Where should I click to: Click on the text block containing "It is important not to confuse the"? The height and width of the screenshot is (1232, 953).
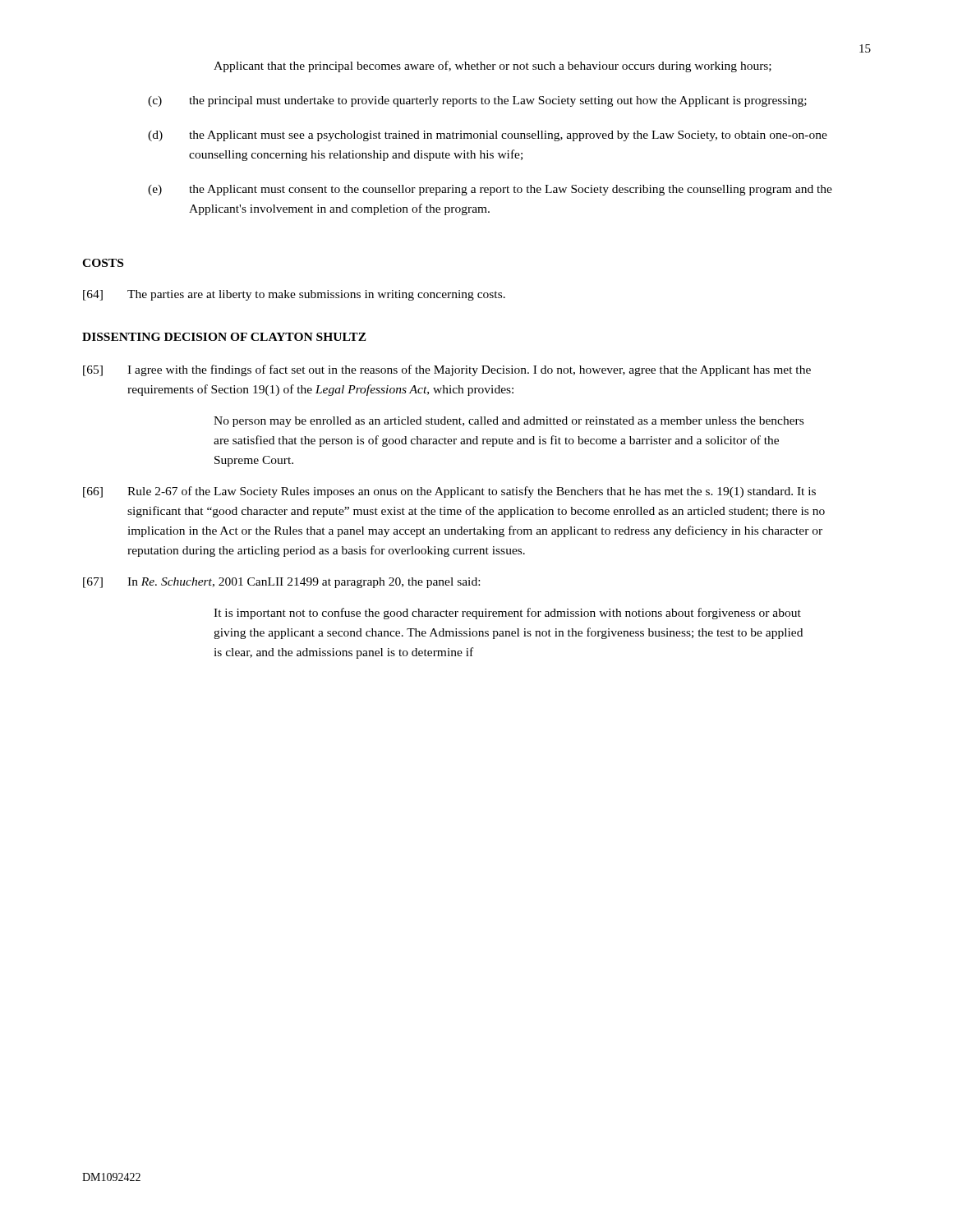click(x=508, y=632)
